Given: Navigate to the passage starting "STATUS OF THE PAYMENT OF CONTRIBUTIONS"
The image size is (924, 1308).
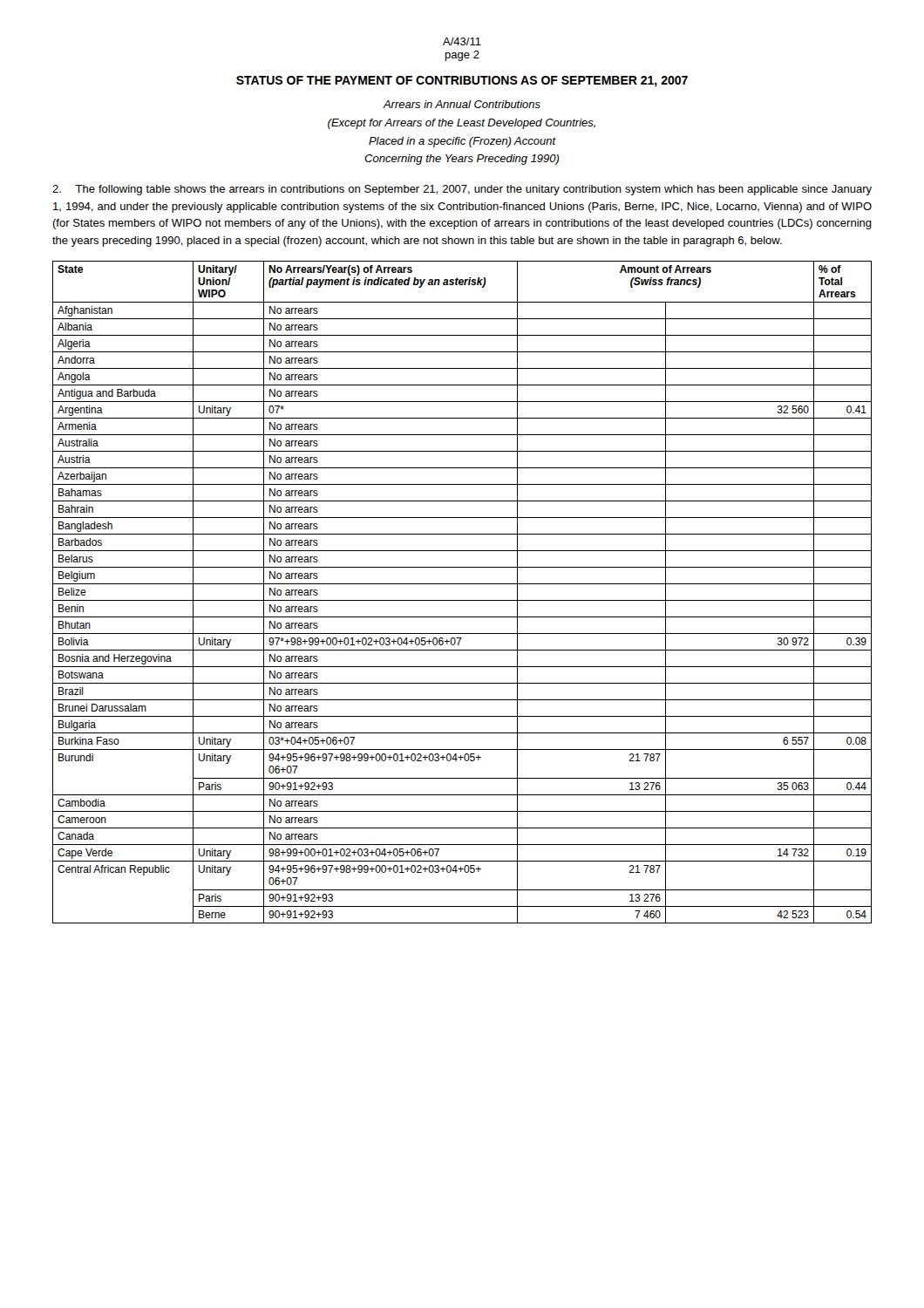Looking at the screenshot, I should click(462, 80).
